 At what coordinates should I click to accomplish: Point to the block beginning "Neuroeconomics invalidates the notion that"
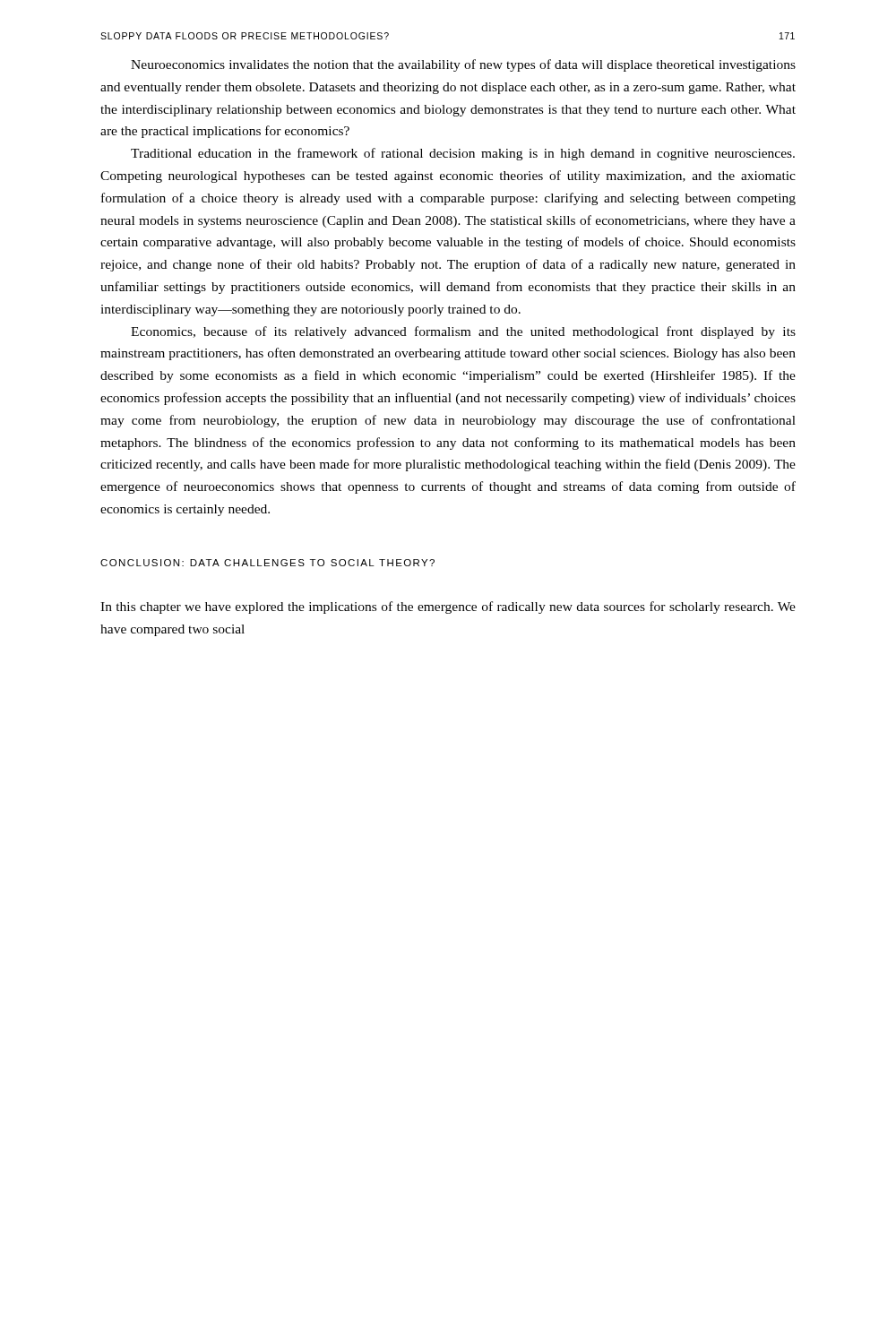[448, 98]
